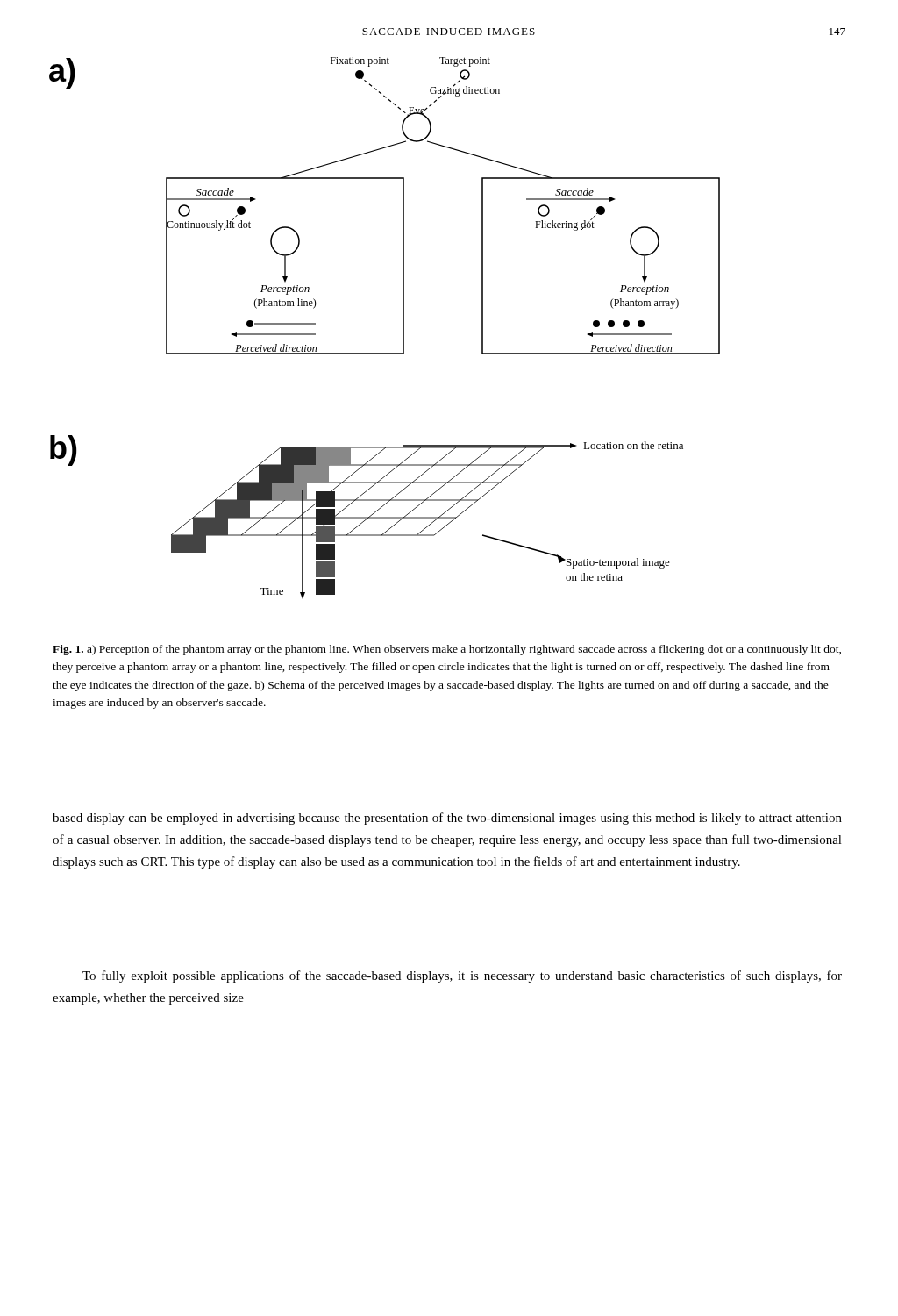The image size is (898, 1316).
Task: Click on the text block containing "based display can be employed"
Action: tap(447, 839)
